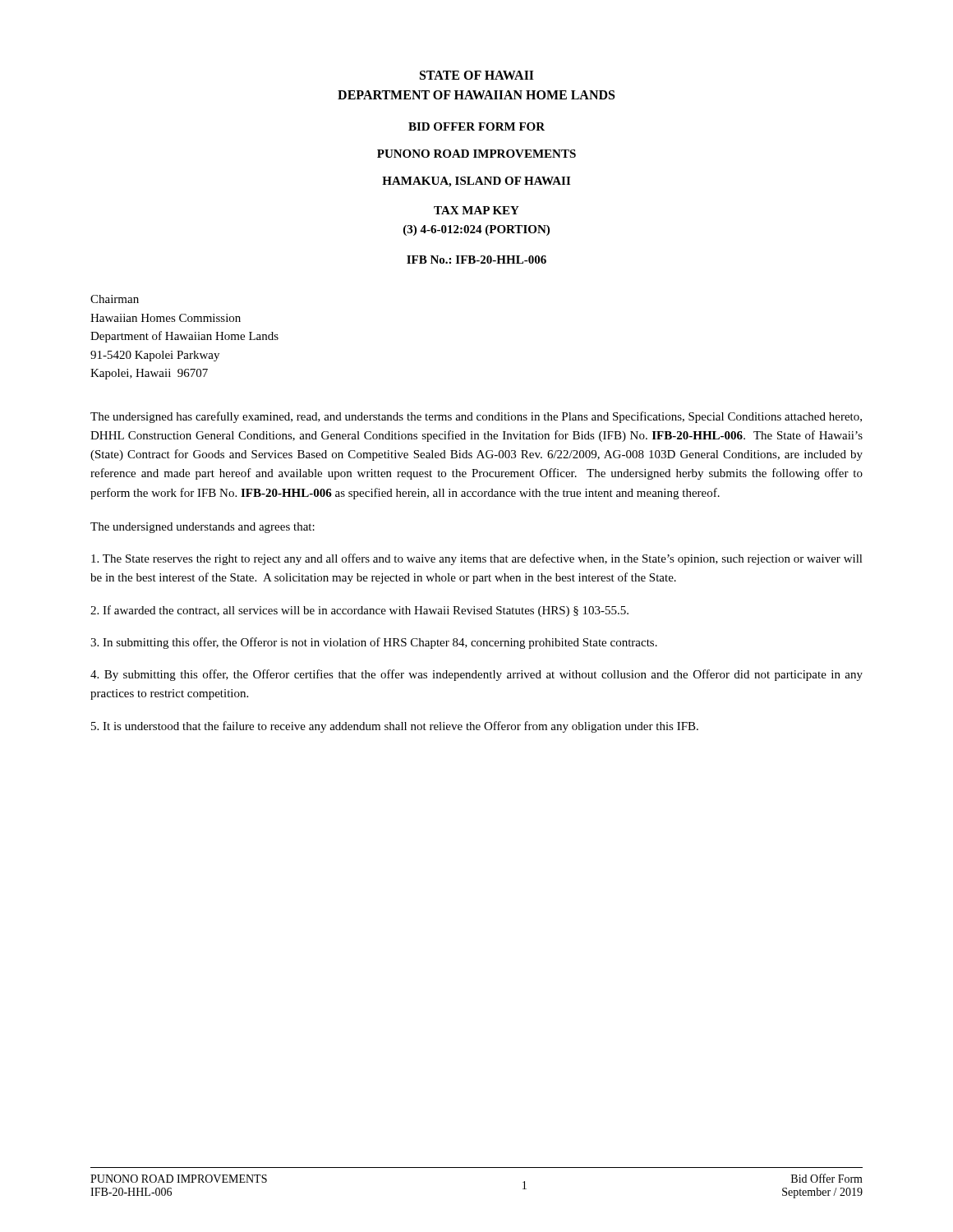The height and width of the screenshot is (1232, 953).
Task: Where is the passage that starts "3. In submitting this"?
Action: tap(374, 642)
